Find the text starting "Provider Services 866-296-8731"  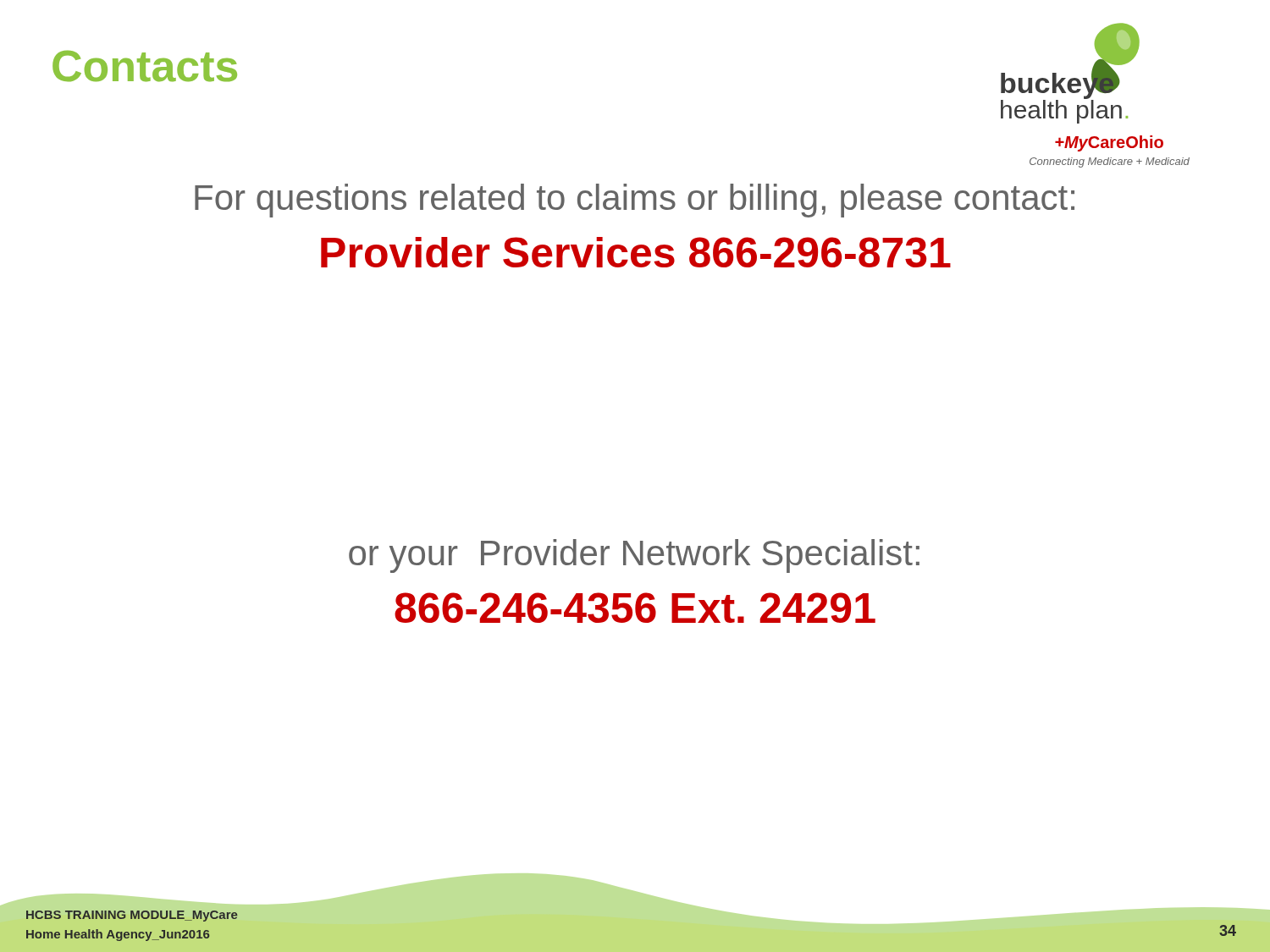pos(635,253)
